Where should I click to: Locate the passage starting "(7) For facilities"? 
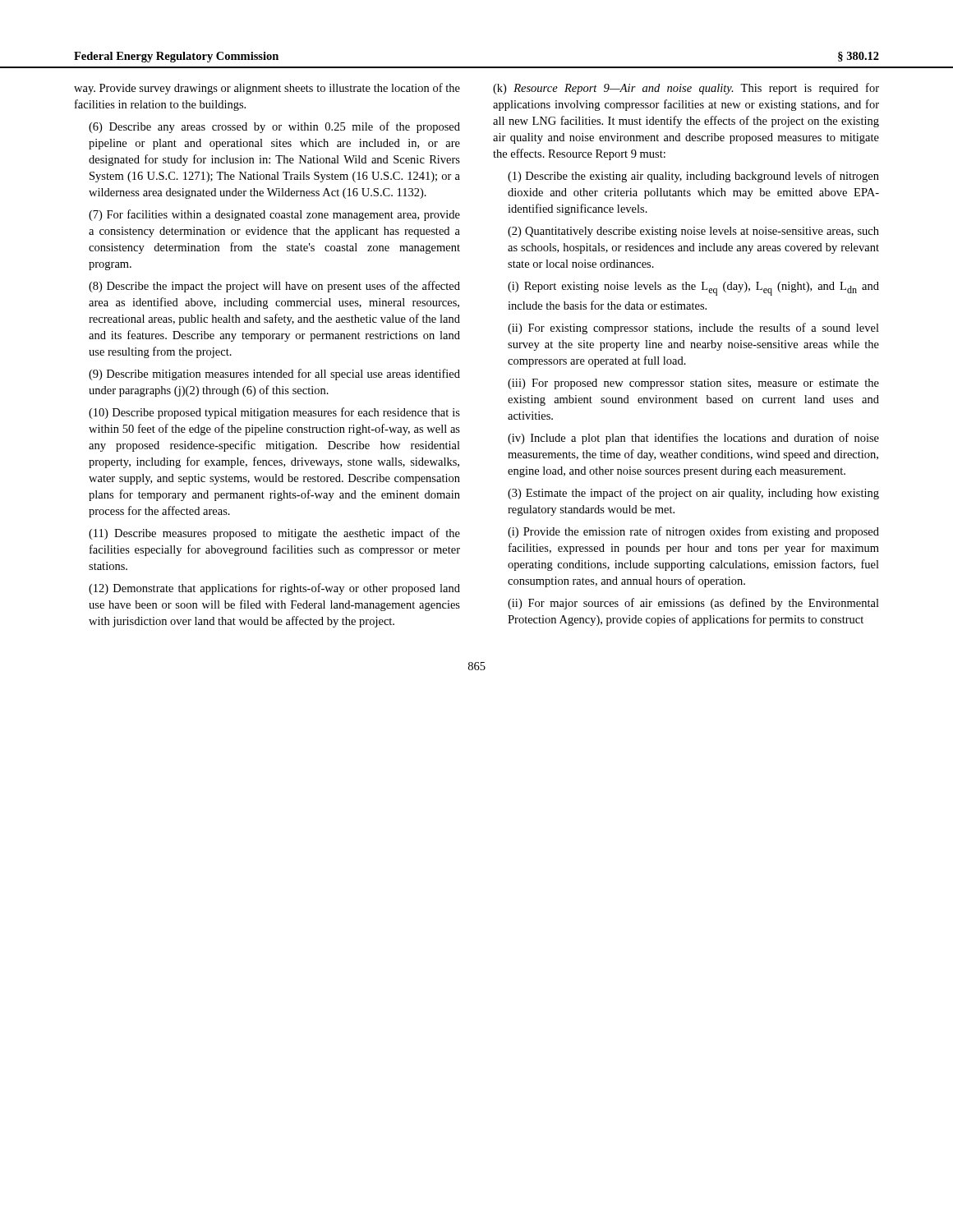pos(267,239)
